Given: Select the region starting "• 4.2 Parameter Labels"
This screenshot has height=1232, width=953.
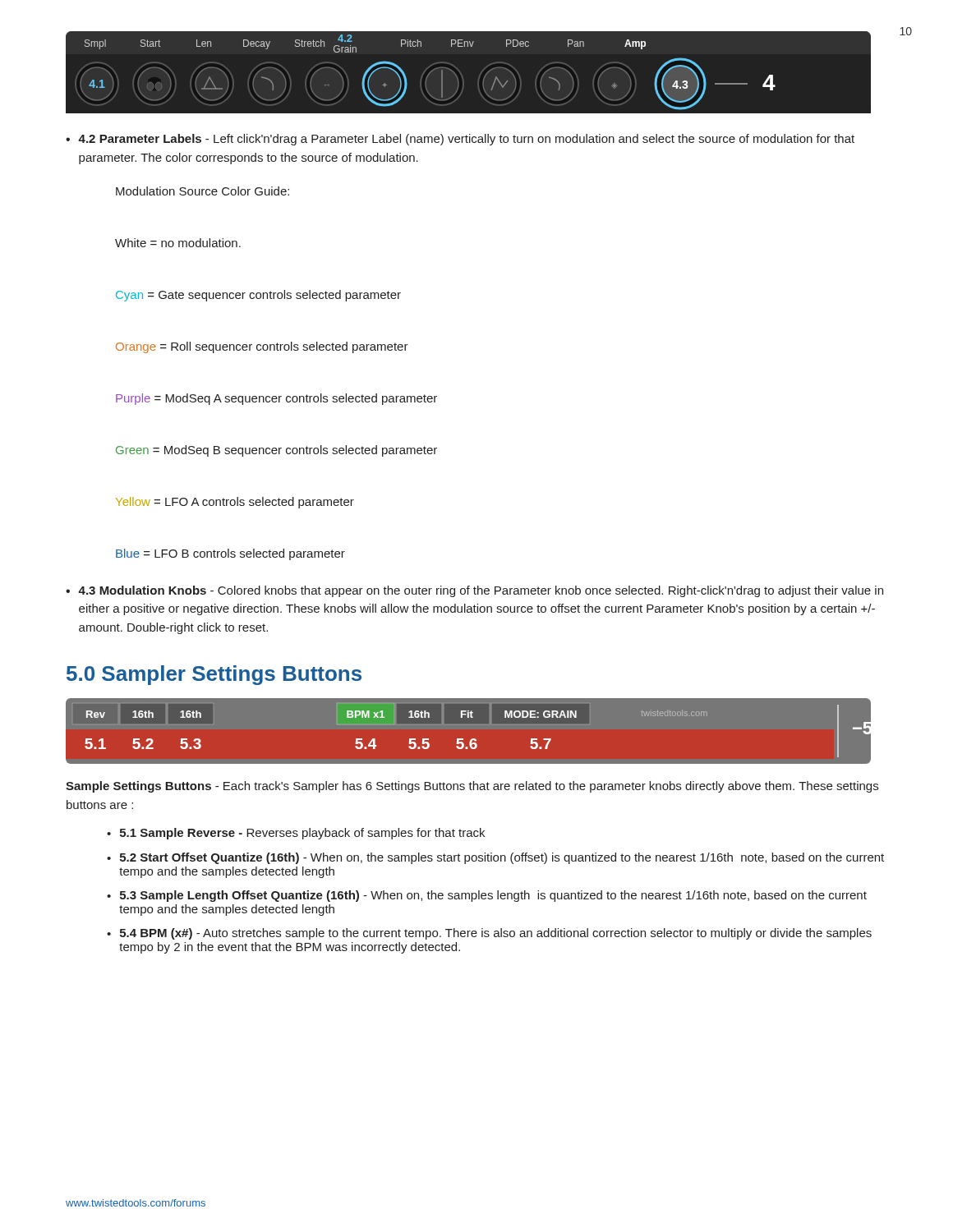Looking at the screenshot, I should point(476,148).
